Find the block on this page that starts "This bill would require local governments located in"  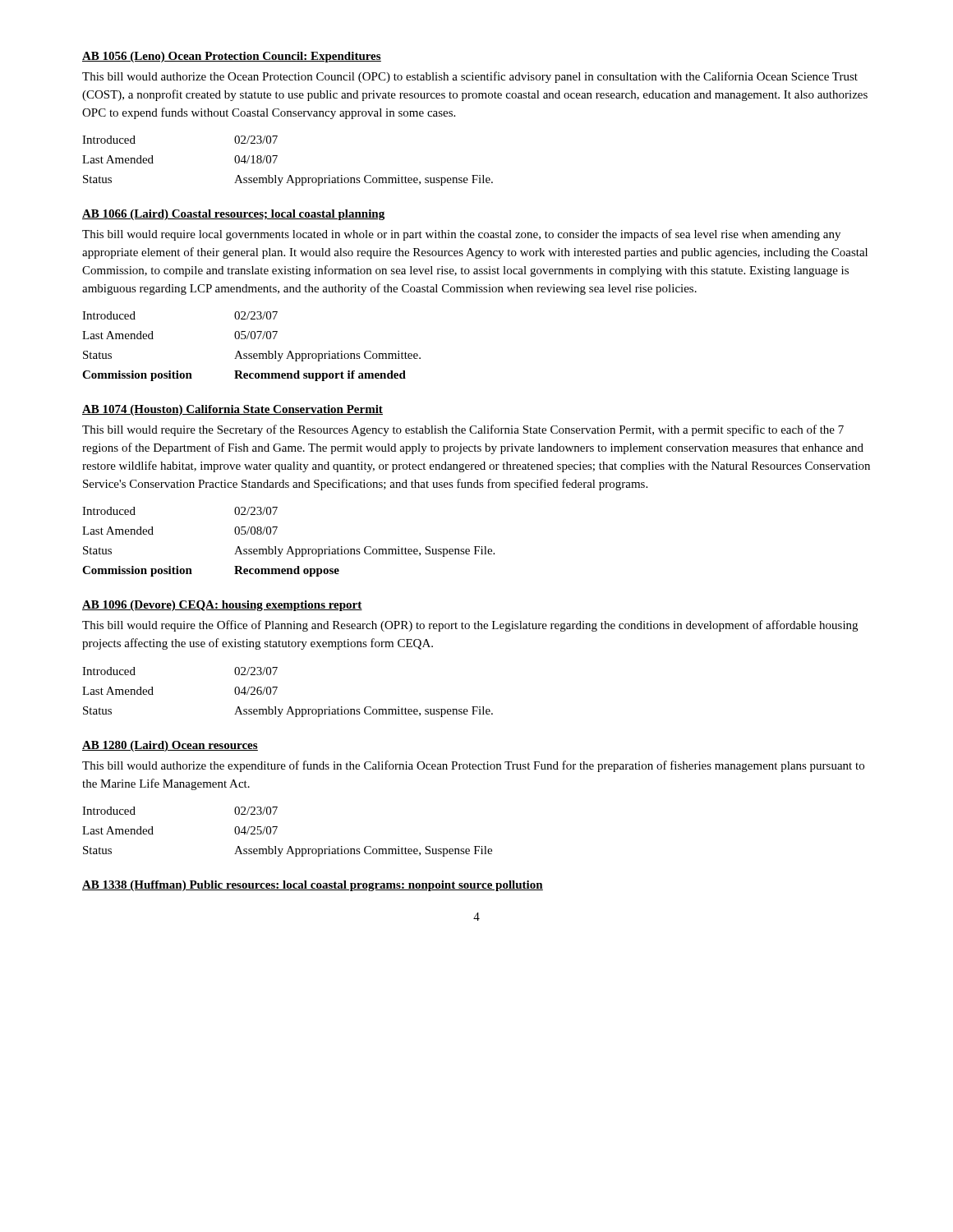[475, 261]
